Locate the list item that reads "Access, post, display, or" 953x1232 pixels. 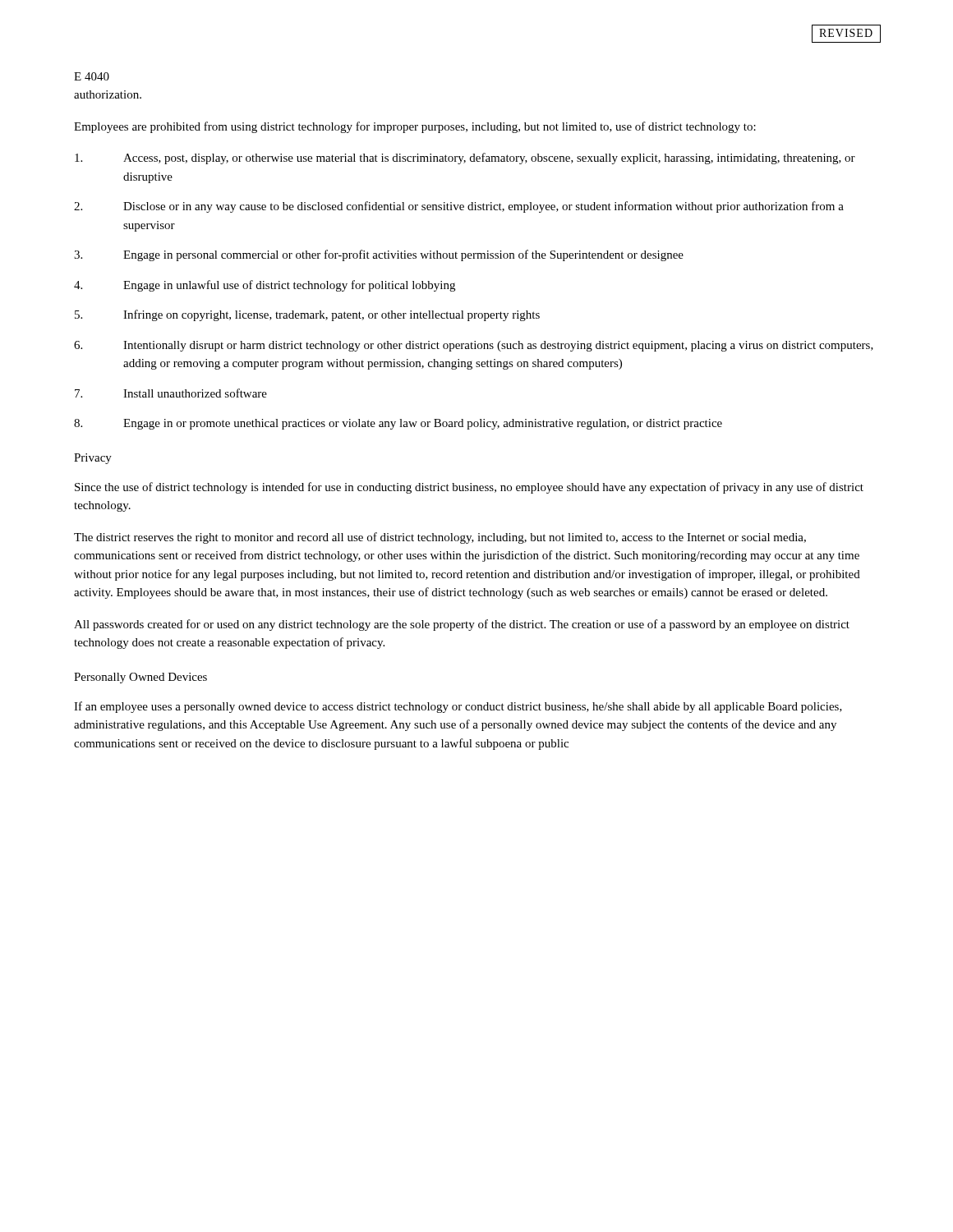[476, 167]
